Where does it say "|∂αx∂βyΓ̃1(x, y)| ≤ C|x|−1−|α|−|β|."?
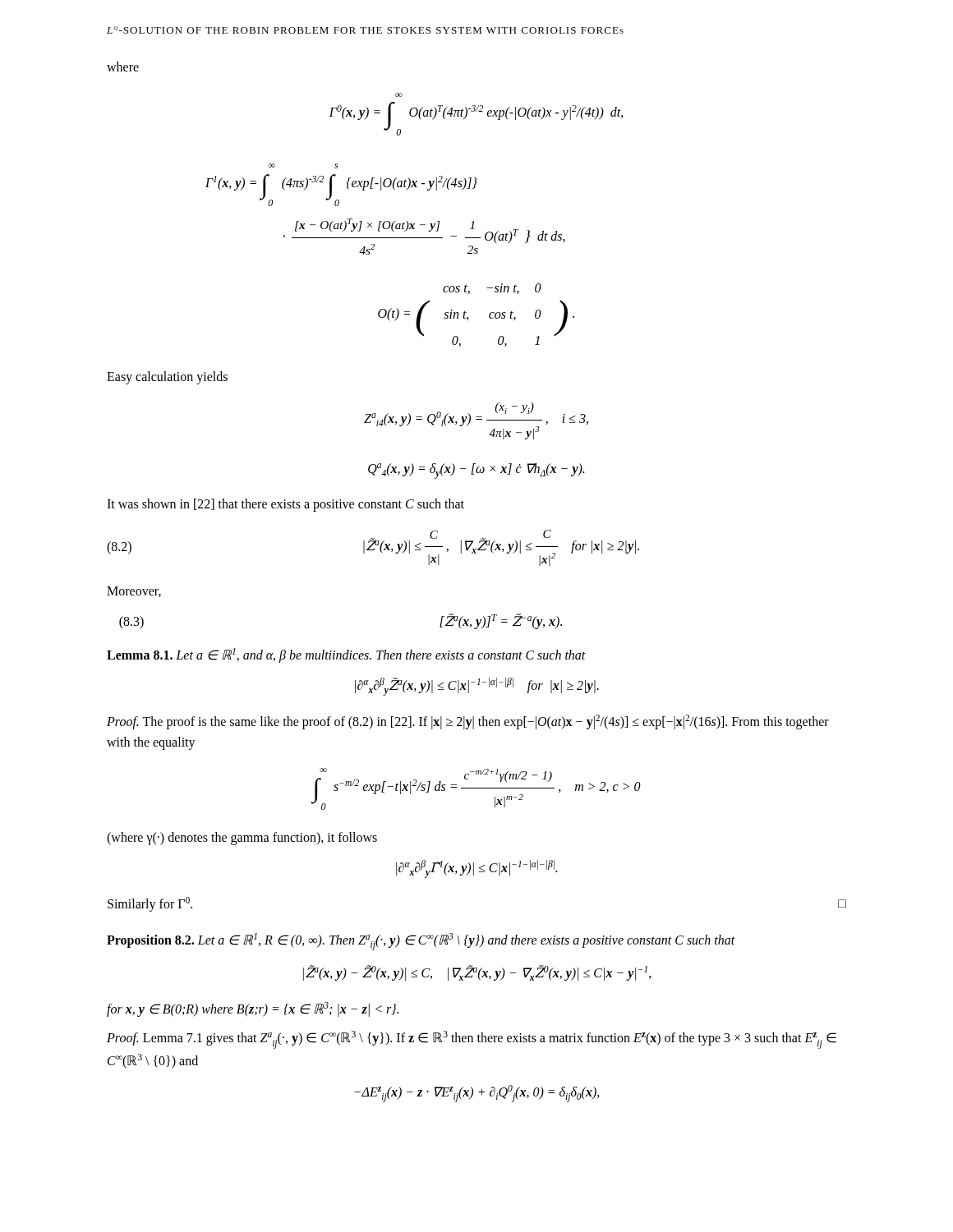 pyautogui.click(x=476, y=868)
